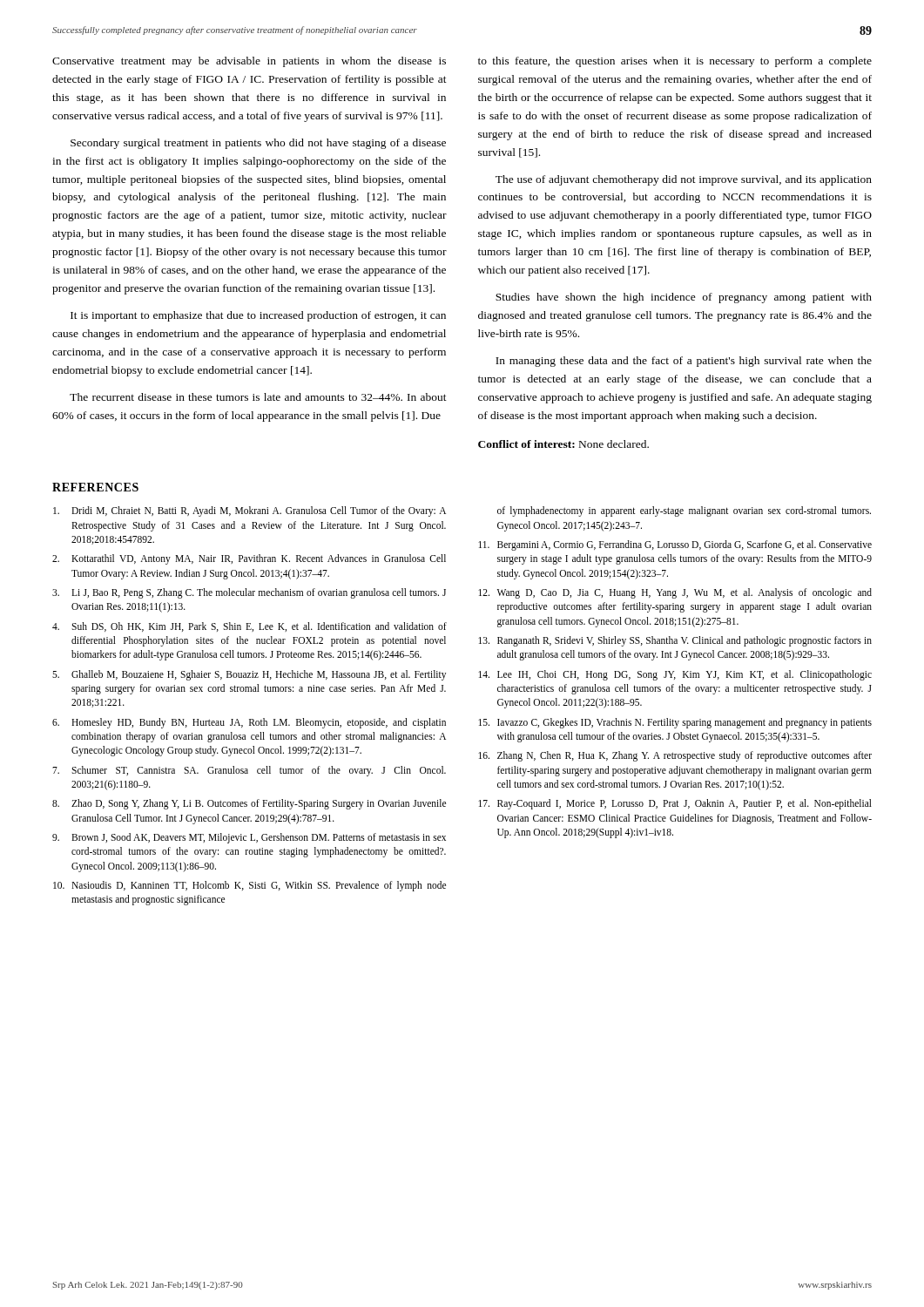This screenshot has height=1307, width=924.
Task: Select the passage starting "17. Ray-Coquard I, Morice P, Lorusso D,"
Action: click(x=675, y=818)
